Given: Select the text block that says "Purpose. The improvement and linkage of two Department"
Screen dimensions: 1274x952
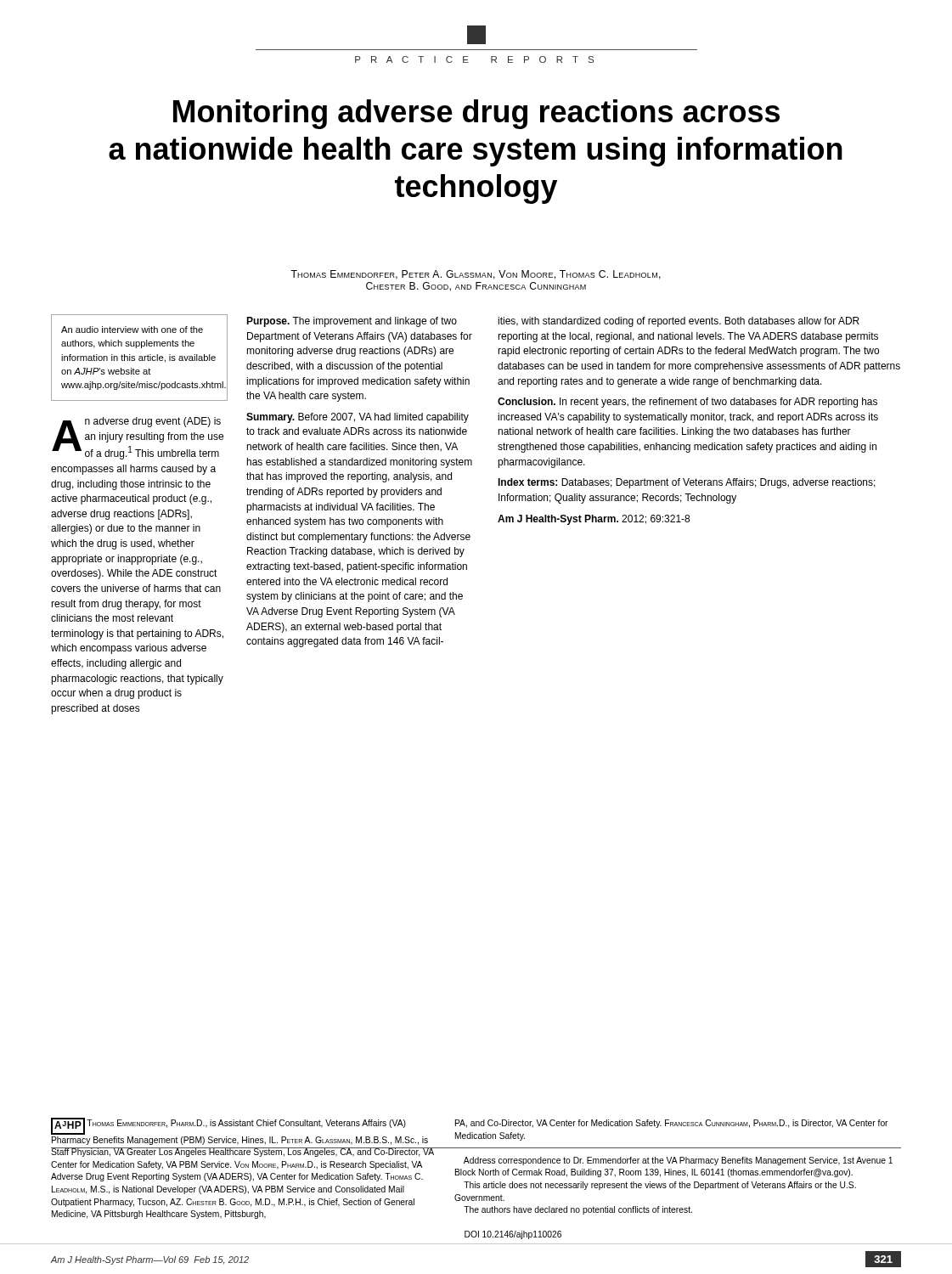Looking at the screenshot, I should coord(360,482).
